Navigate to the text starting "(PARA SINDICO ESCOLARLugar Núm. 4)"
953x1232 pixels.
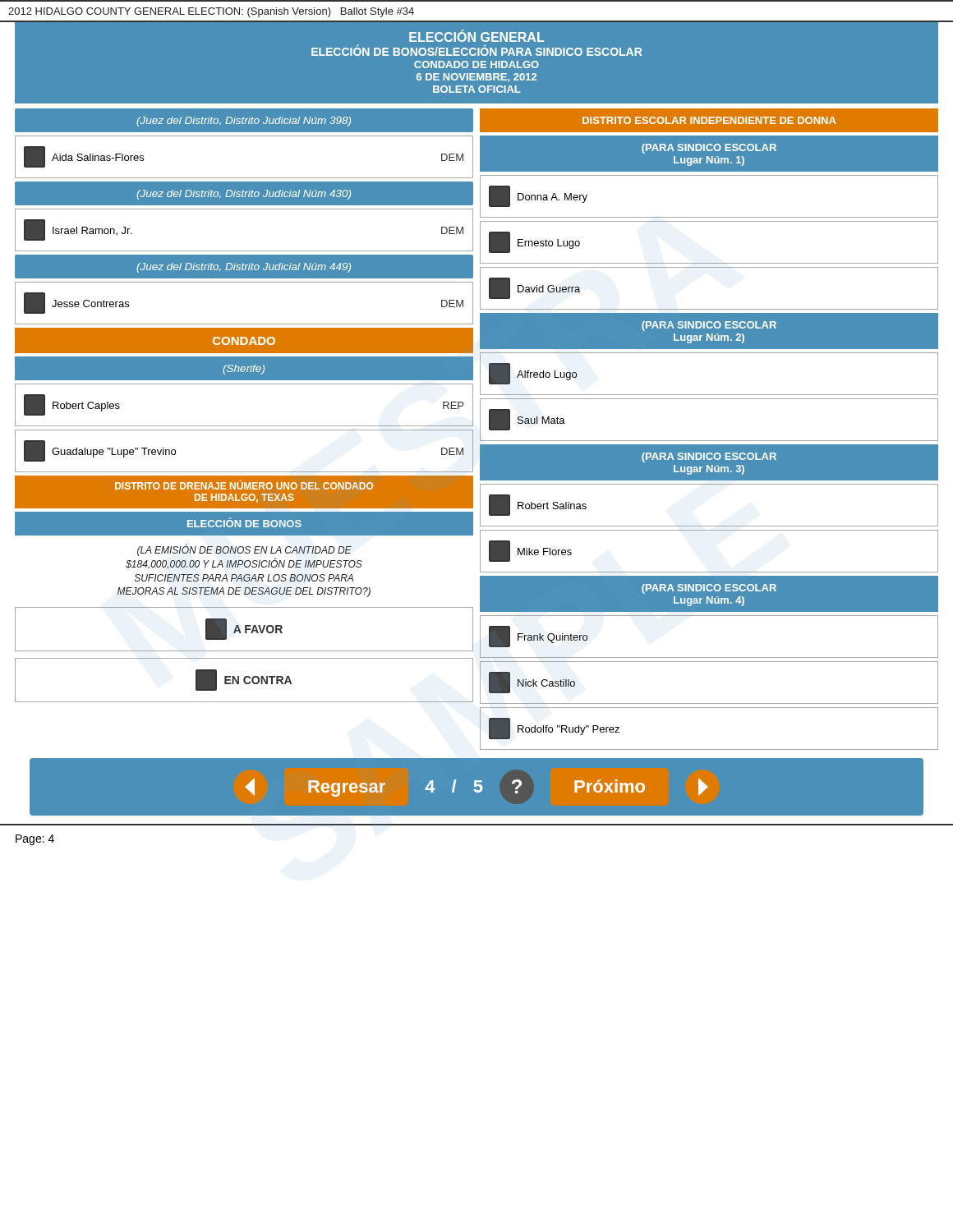tap(709, 594)
